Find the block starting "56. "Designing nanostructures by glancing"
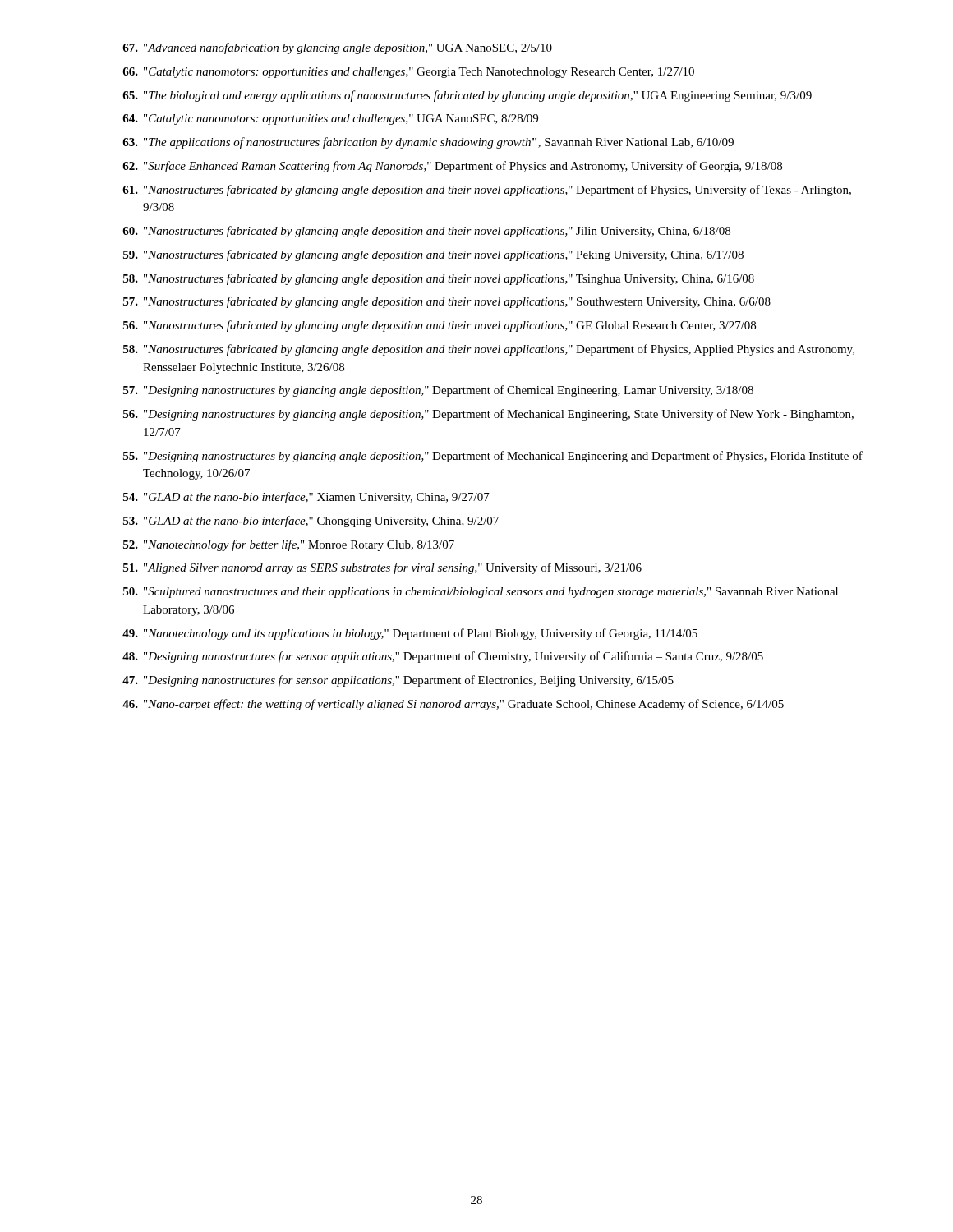The width and height of the screenshot is (953, 1232). tap(486, 424)
